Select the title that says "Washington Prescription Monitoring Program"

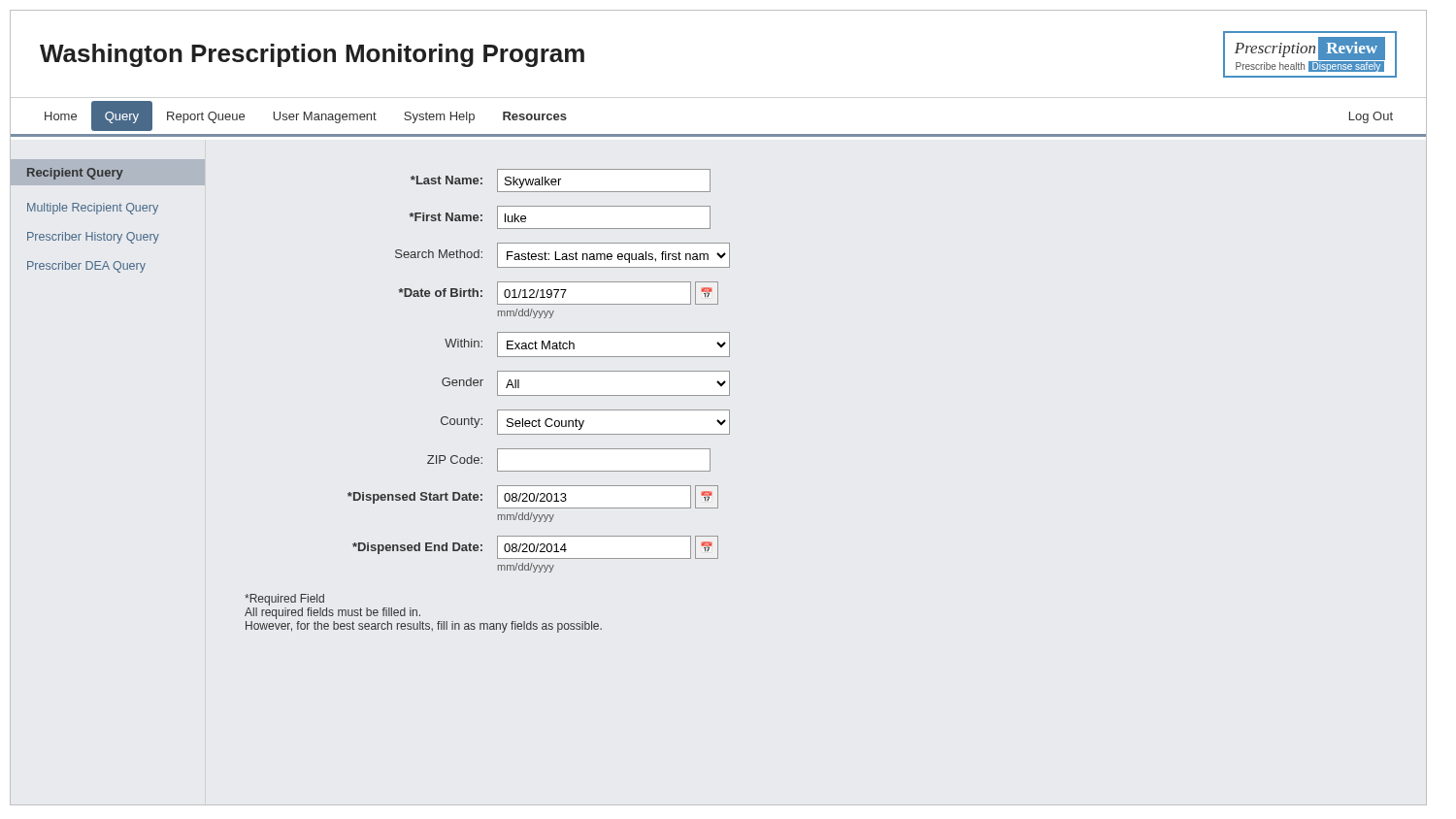coord(313,53)
